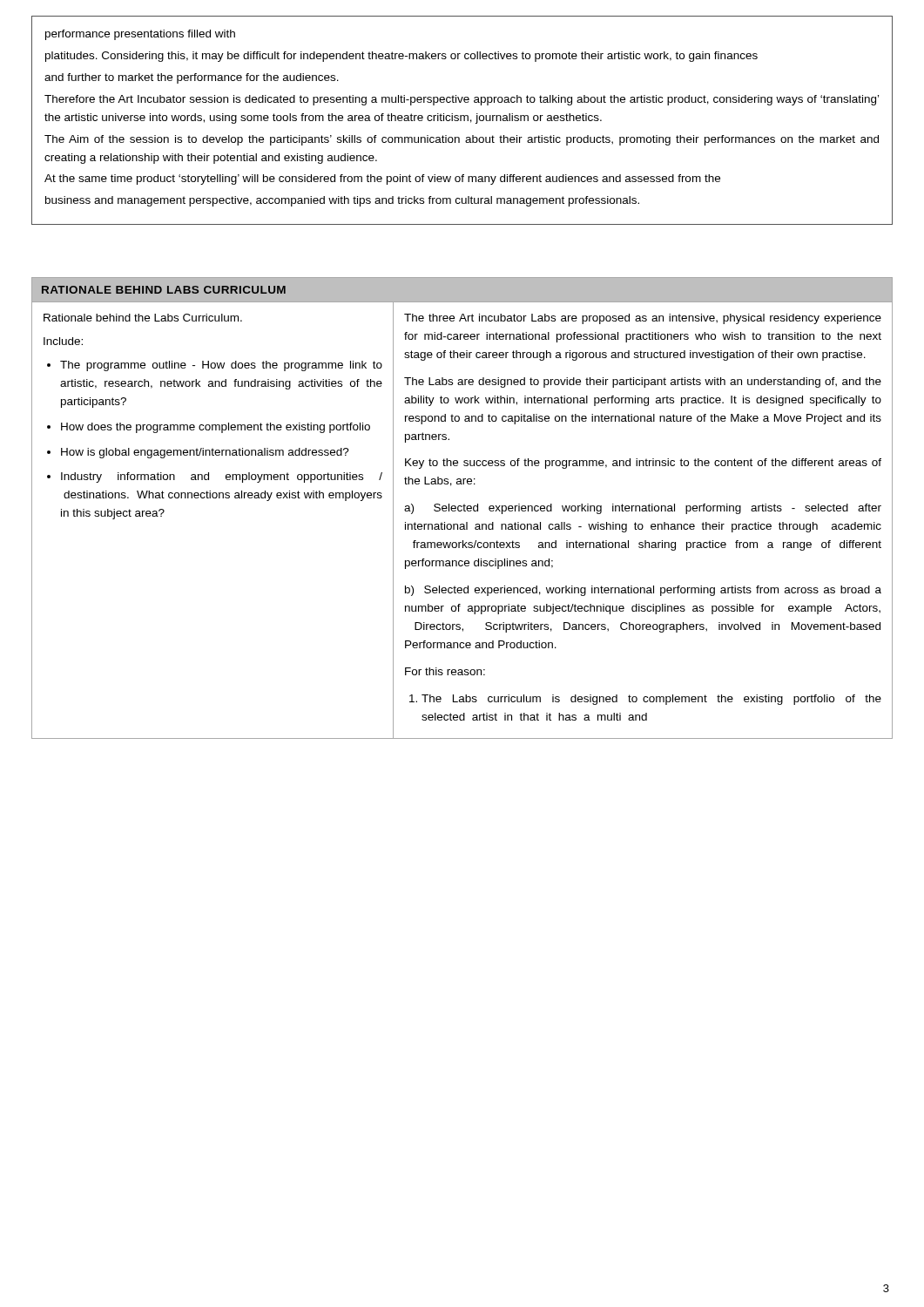The height and width of the screenshot is (1307, 924).
Task: Click on the list item containing "How is global"
Action: (x=205, y=451)
